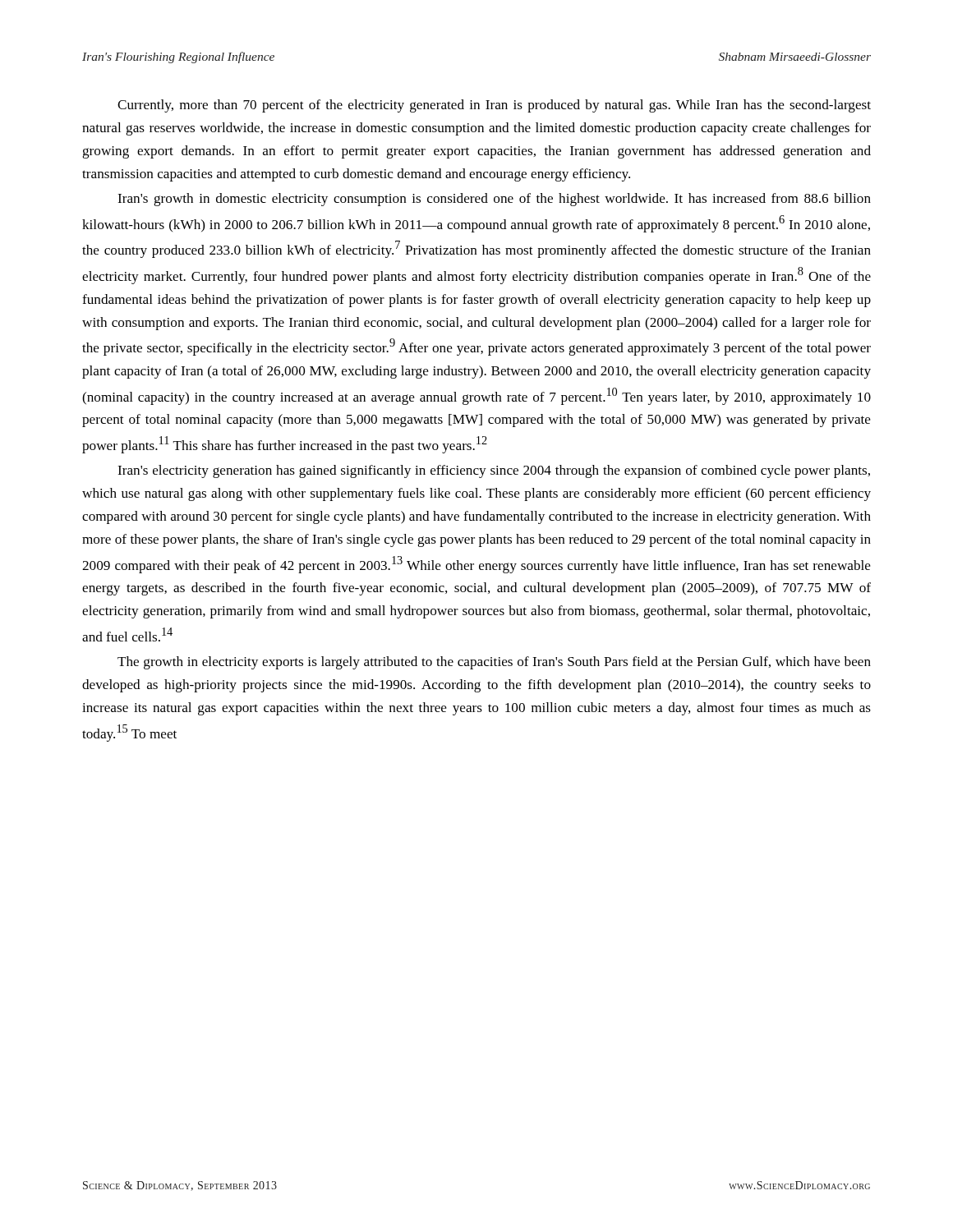This screenshot has width=953, height=1232.
Task: Locate the block of text that opens with "Currently, more than 70 percent of the"
Action: coord(476,419)
